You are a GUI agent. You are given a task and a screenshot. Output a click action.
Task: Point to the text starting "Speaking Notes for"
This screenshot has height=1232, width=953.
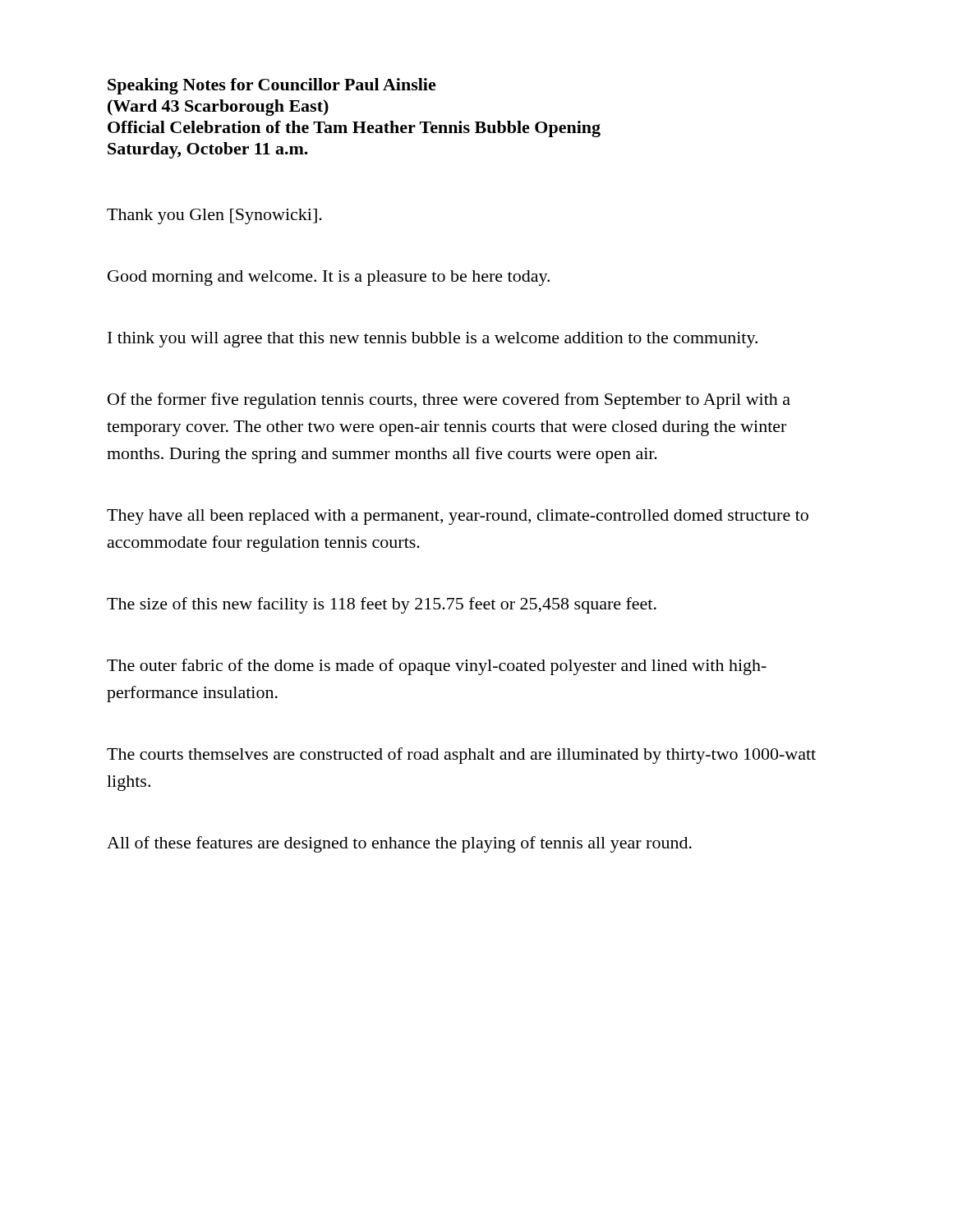pyautogui.click(x=354, y=116)
